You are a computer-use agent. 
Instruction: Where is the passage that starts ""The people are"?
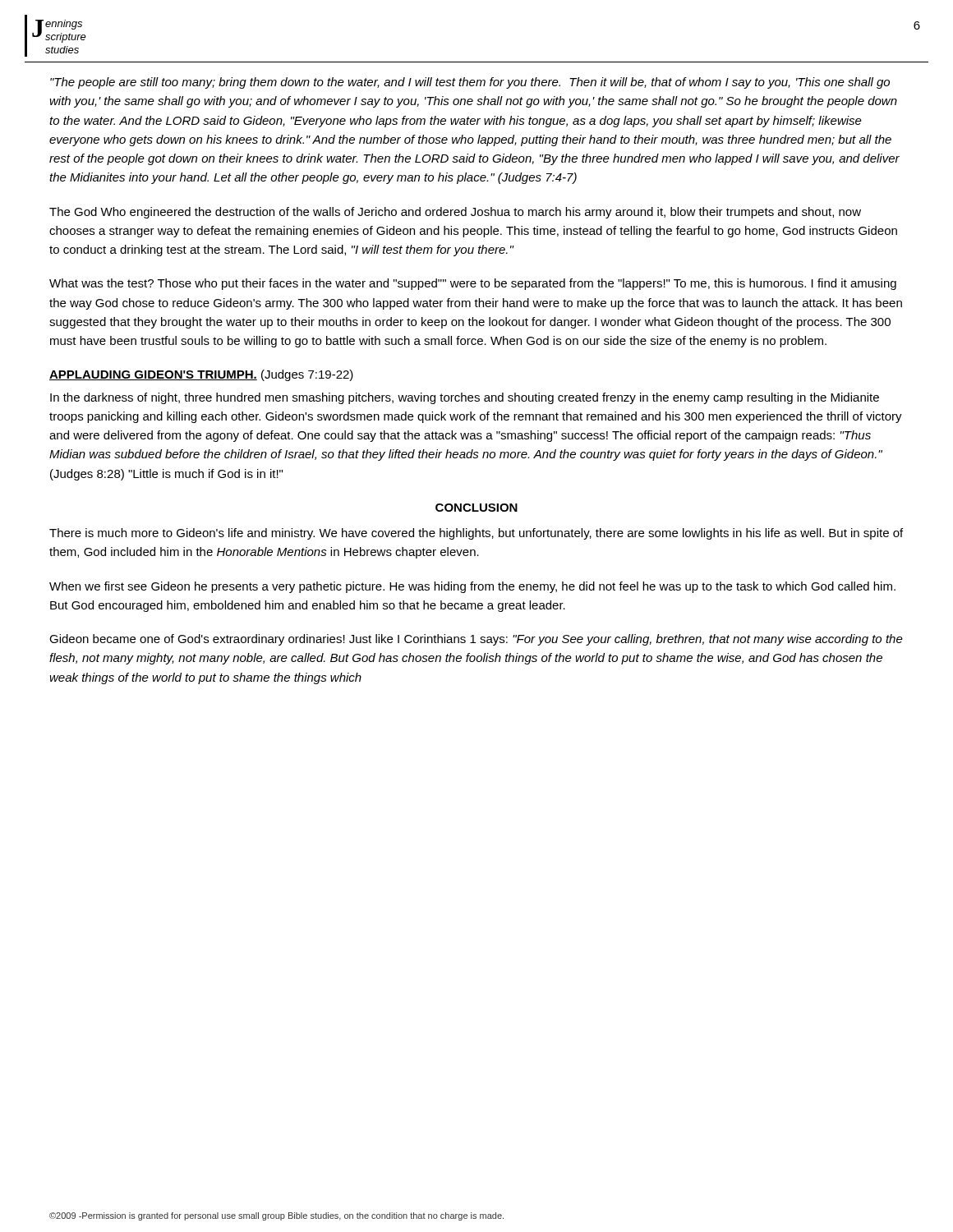tap(474, 129)
